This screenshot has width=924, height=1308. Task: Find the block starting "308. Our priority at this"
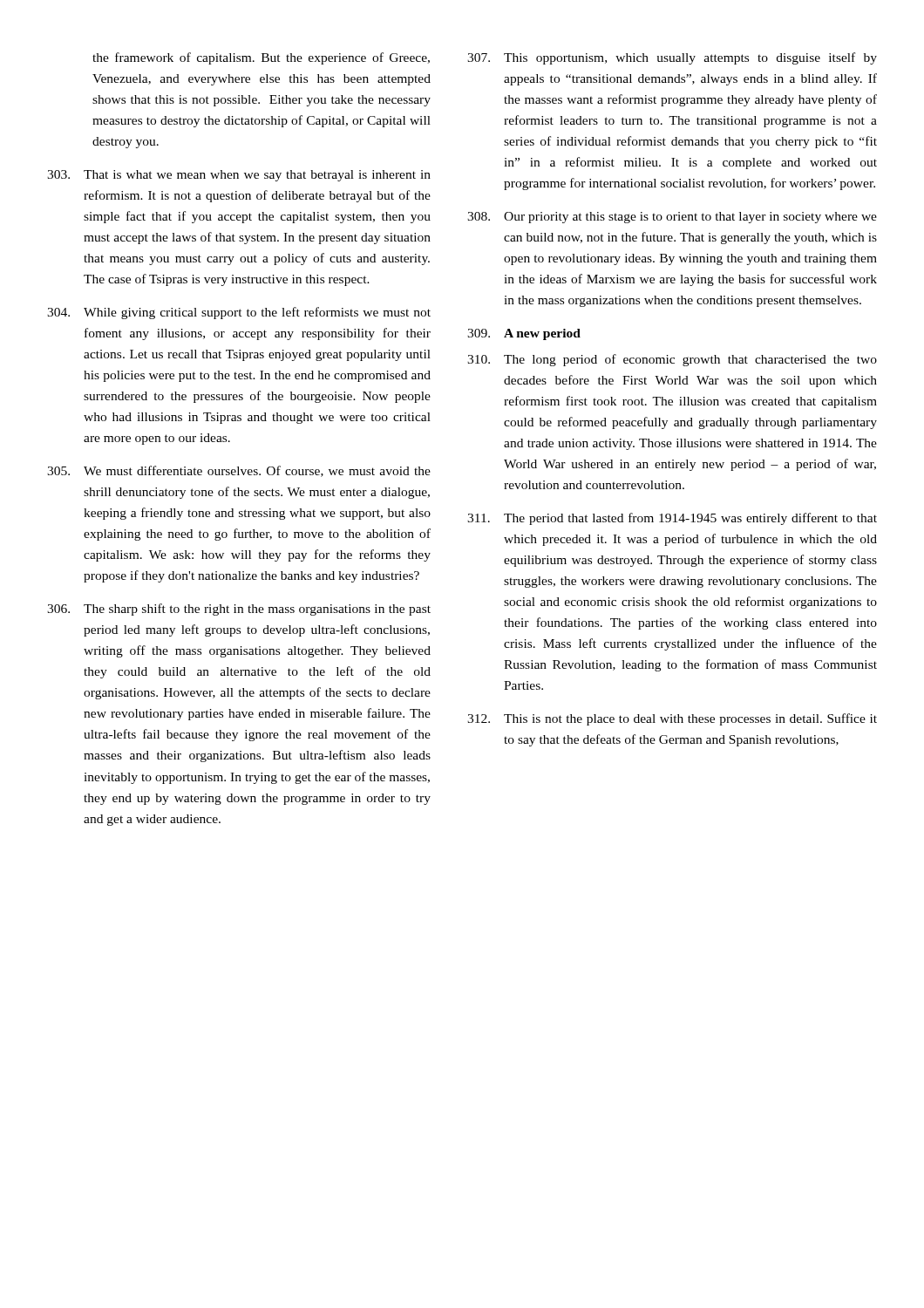[x=672, y=258]
